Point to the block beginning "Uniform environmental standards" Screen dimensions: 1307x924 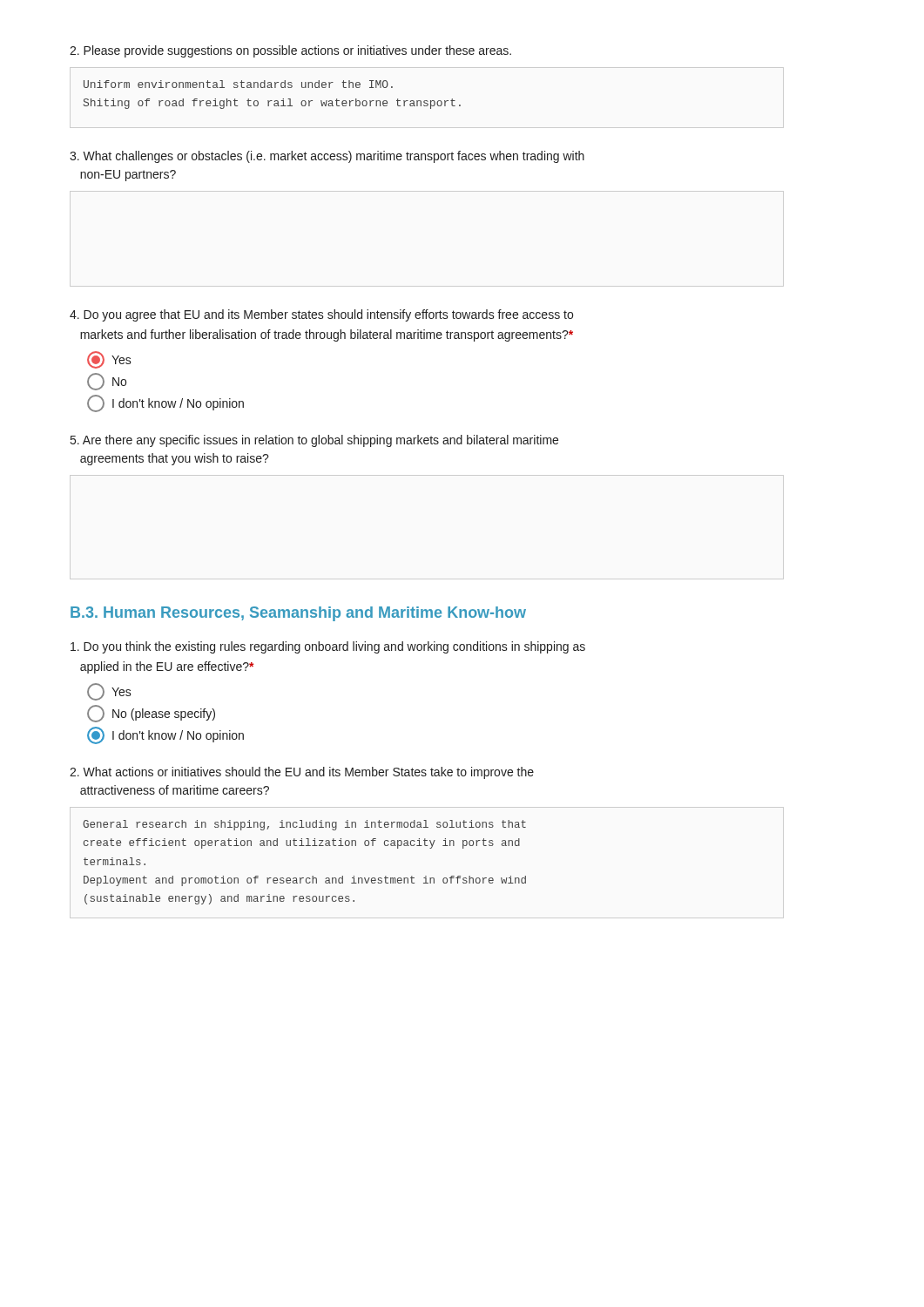click(x=273, y=94)
